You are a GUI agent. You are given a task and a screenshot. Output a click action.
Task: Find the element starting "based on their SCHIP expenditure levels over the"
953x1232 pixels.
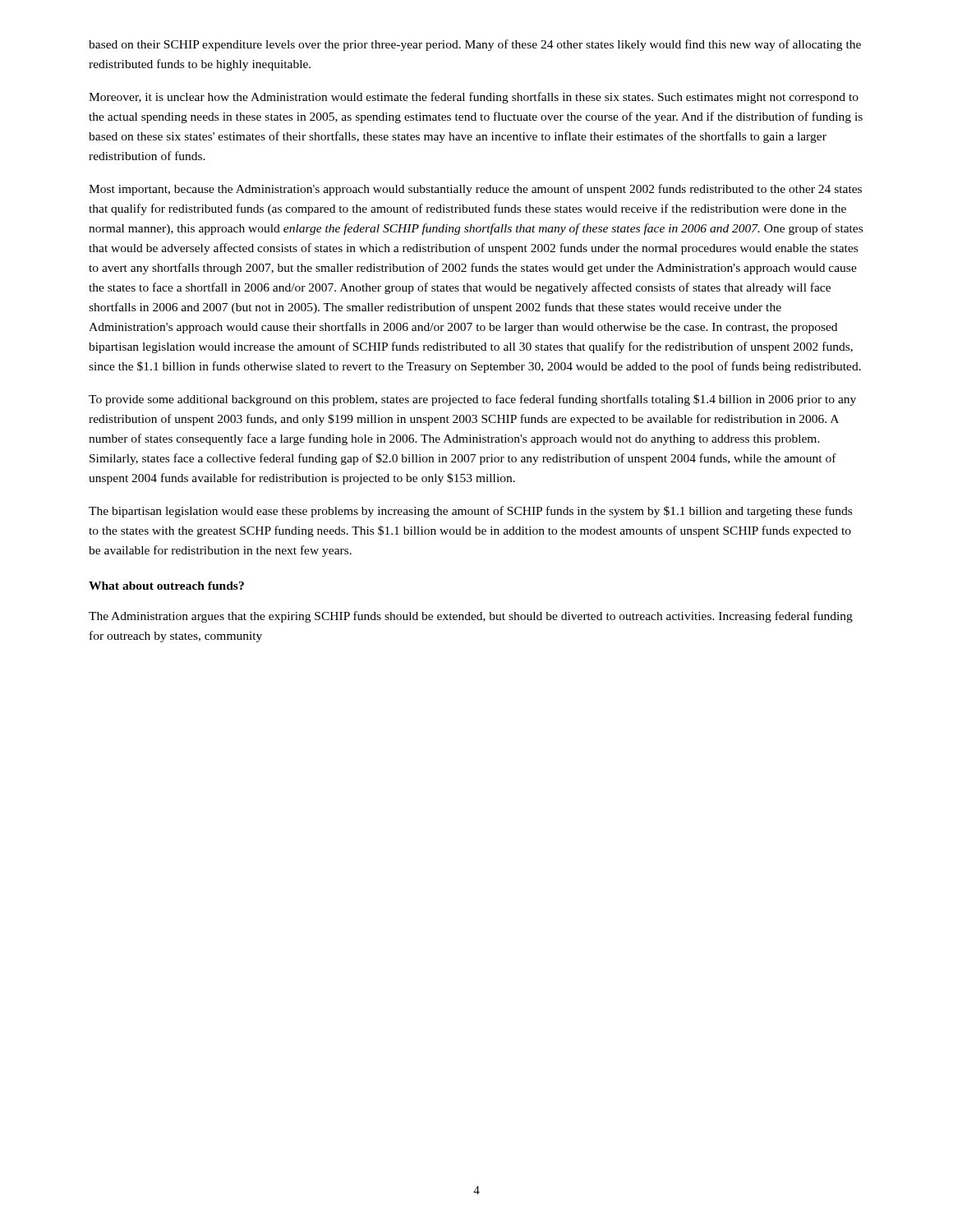[x=476, y=54]
